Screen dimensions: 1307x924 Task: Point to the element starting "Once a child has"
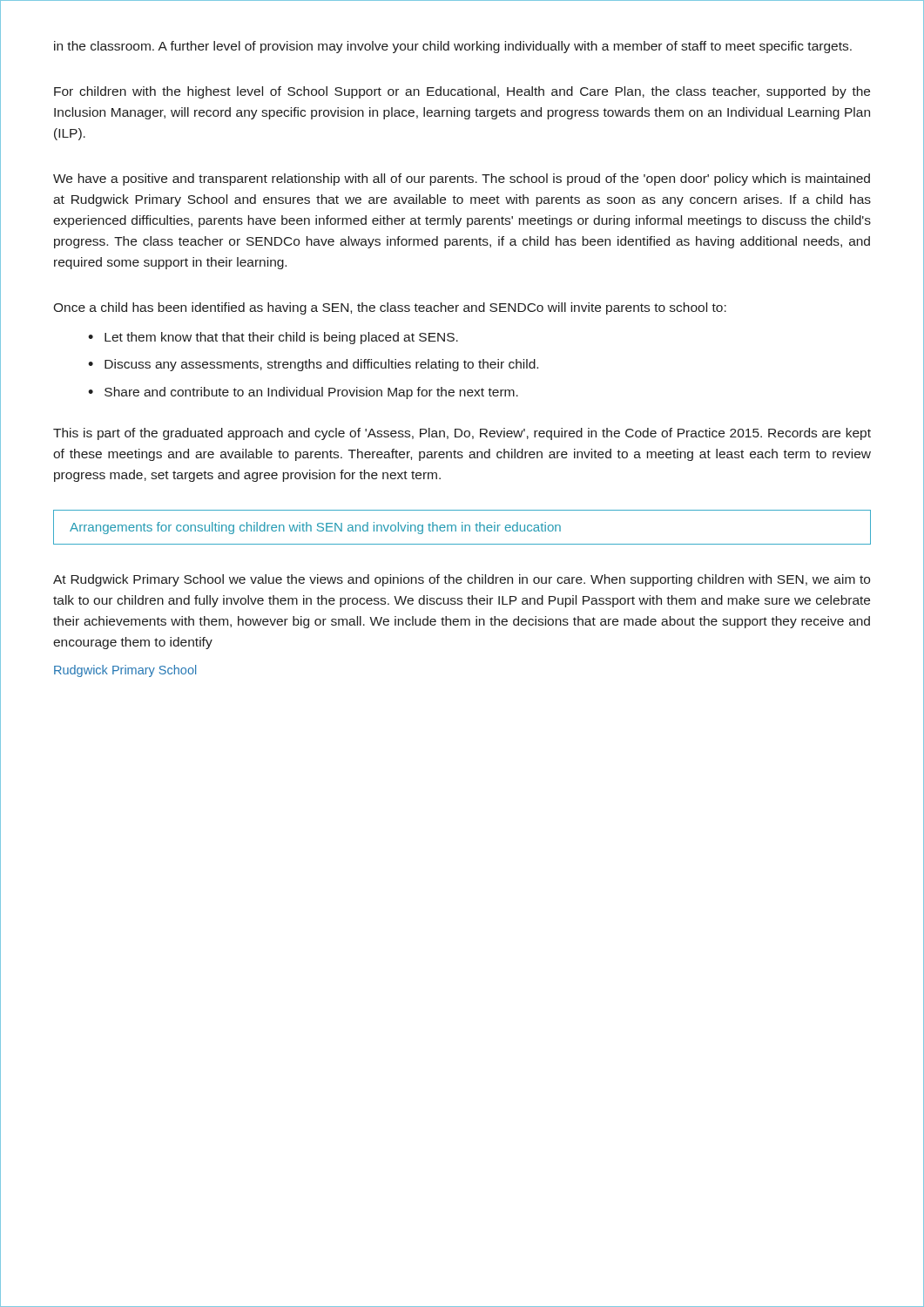pyautogui.click(x=390, y=307)
